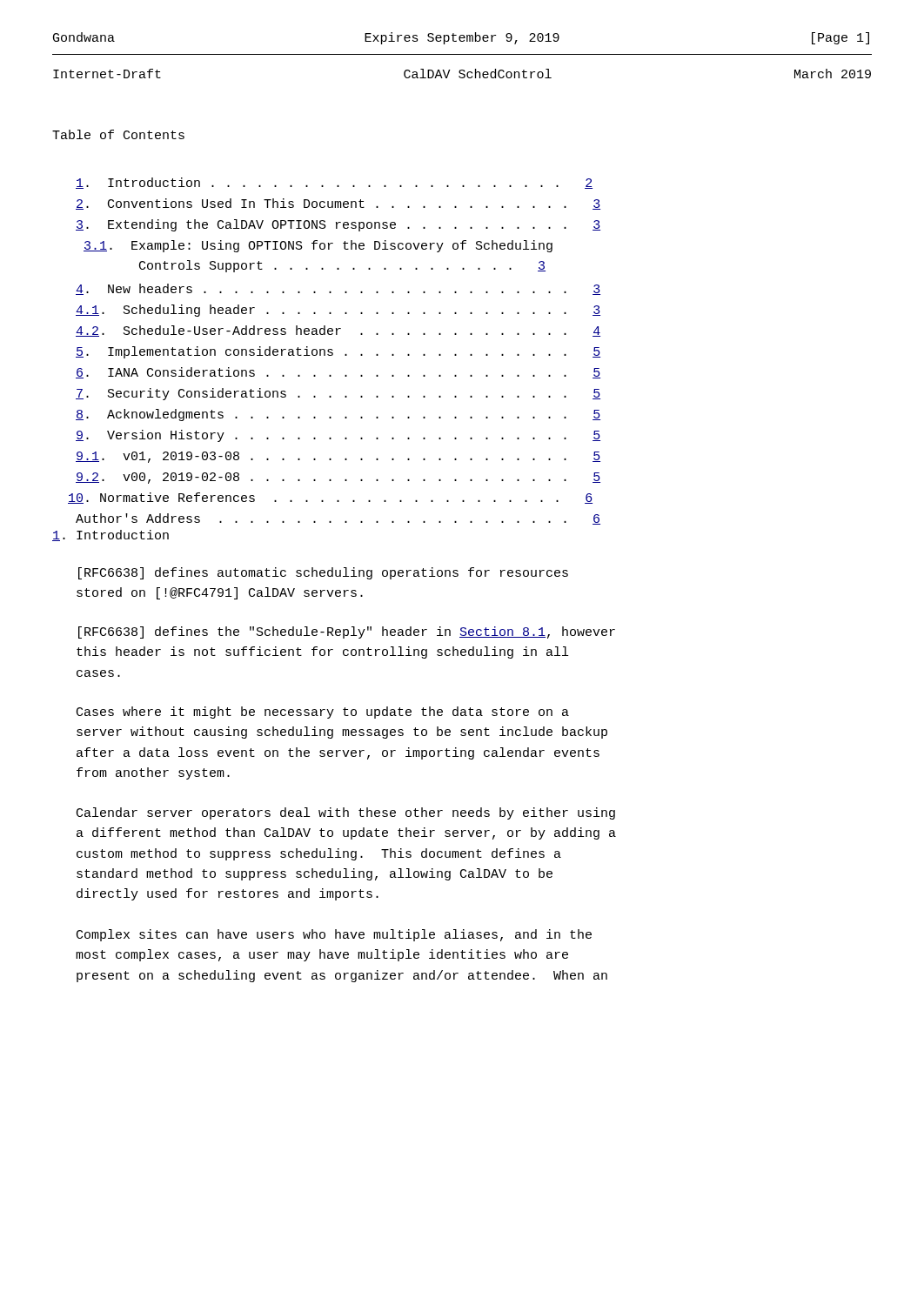
Task: Locate the passage starting "Introduction . . ."
Action: click(x=462, y=184)
